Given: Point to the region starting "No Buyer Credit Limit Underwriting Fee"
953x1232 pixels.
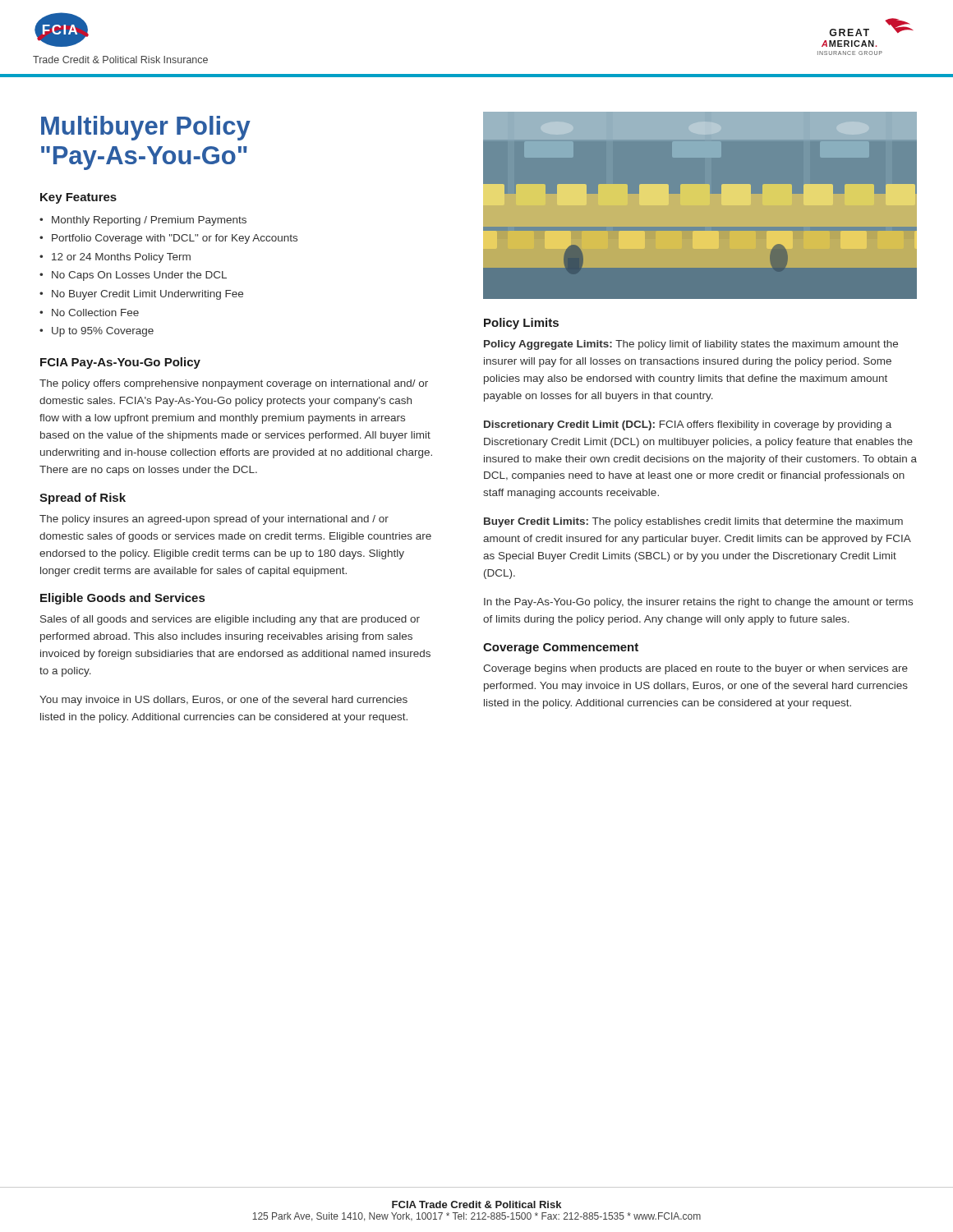Looking at the screenshot, I should (x=147, y=294).
